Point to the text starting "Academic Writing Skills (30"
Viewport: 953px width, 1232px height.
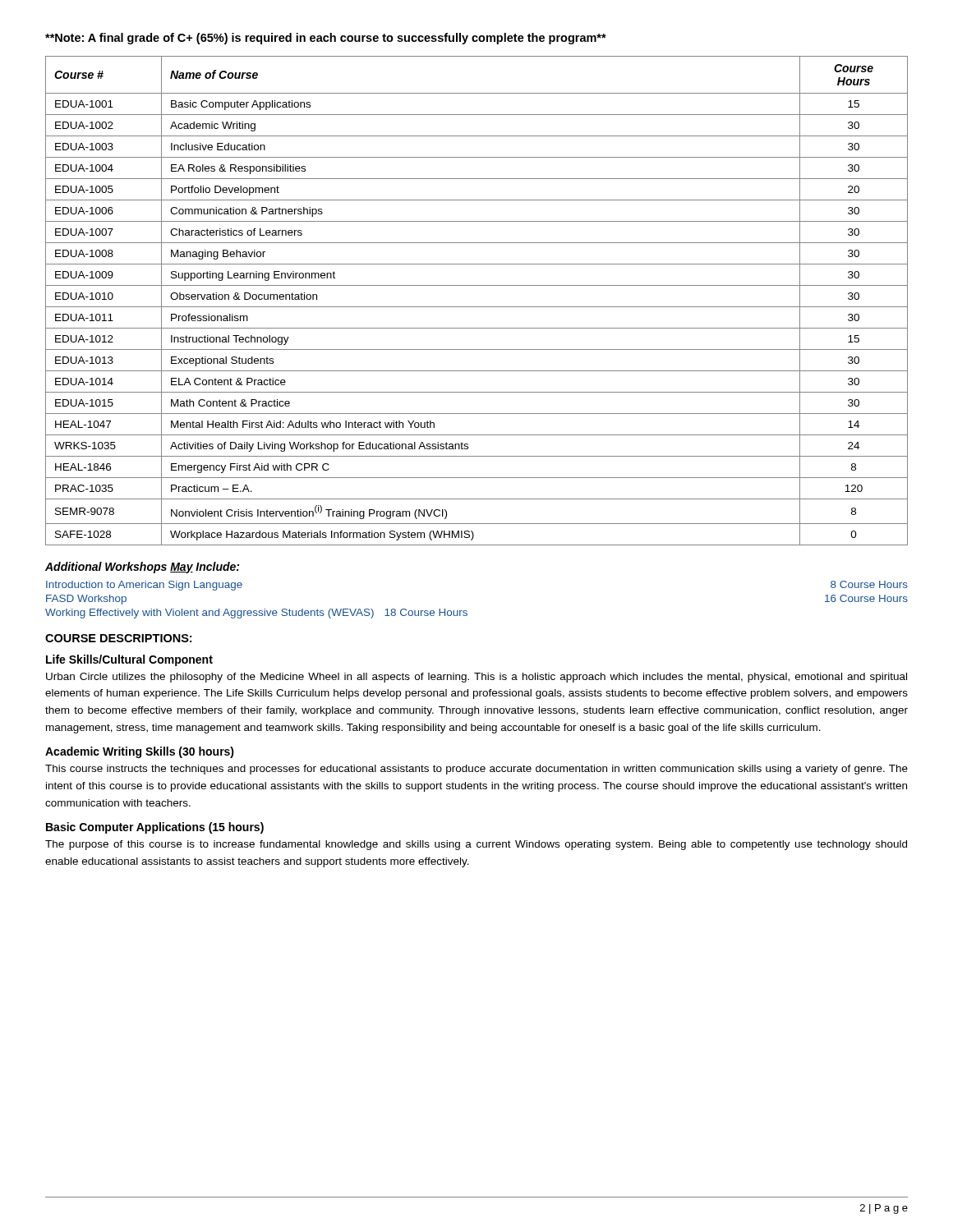pyautogui.click(x=140, y=752)
